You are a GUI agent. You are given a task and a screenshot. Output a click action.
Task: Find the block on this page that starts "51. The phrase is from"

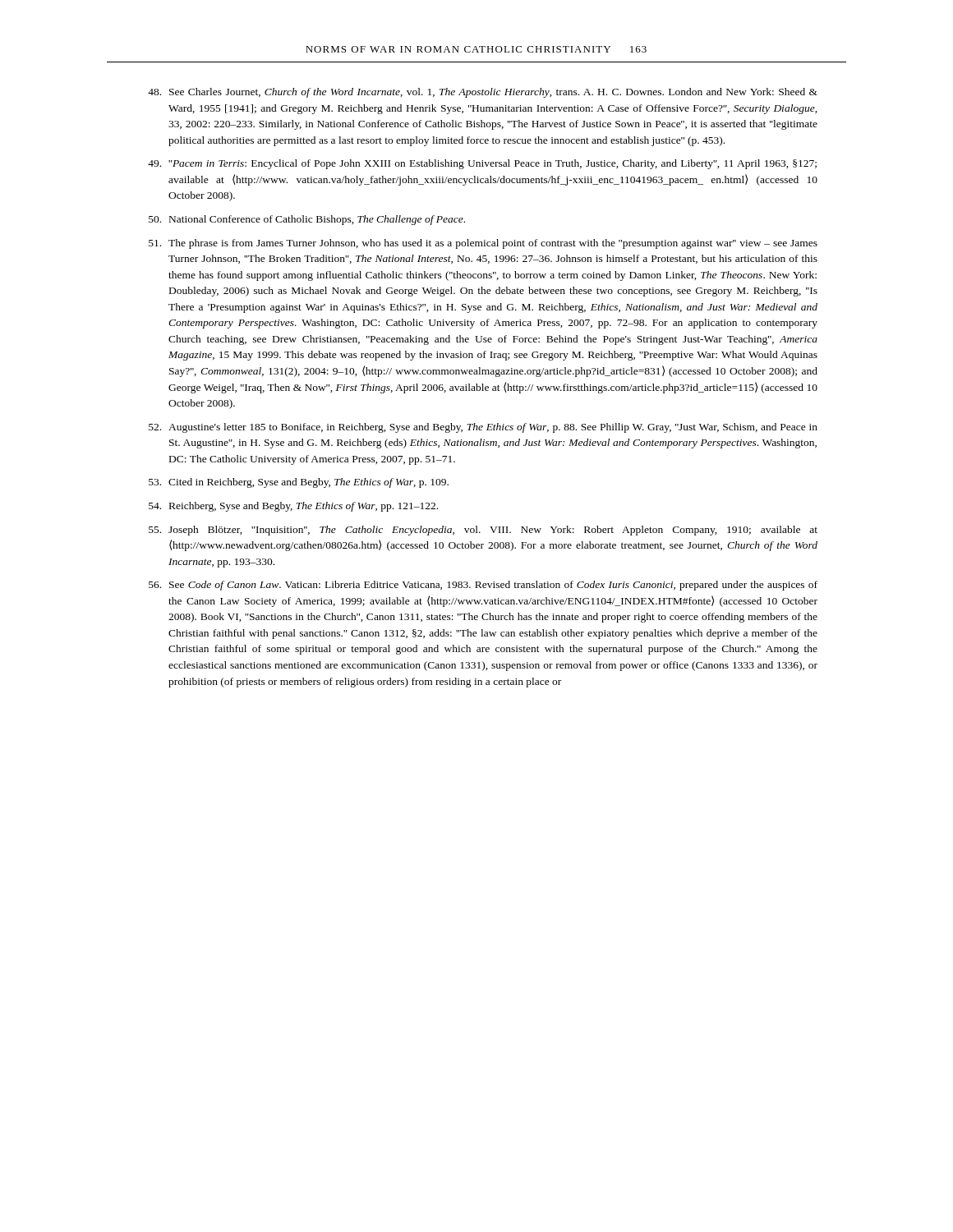coord(476,323)
